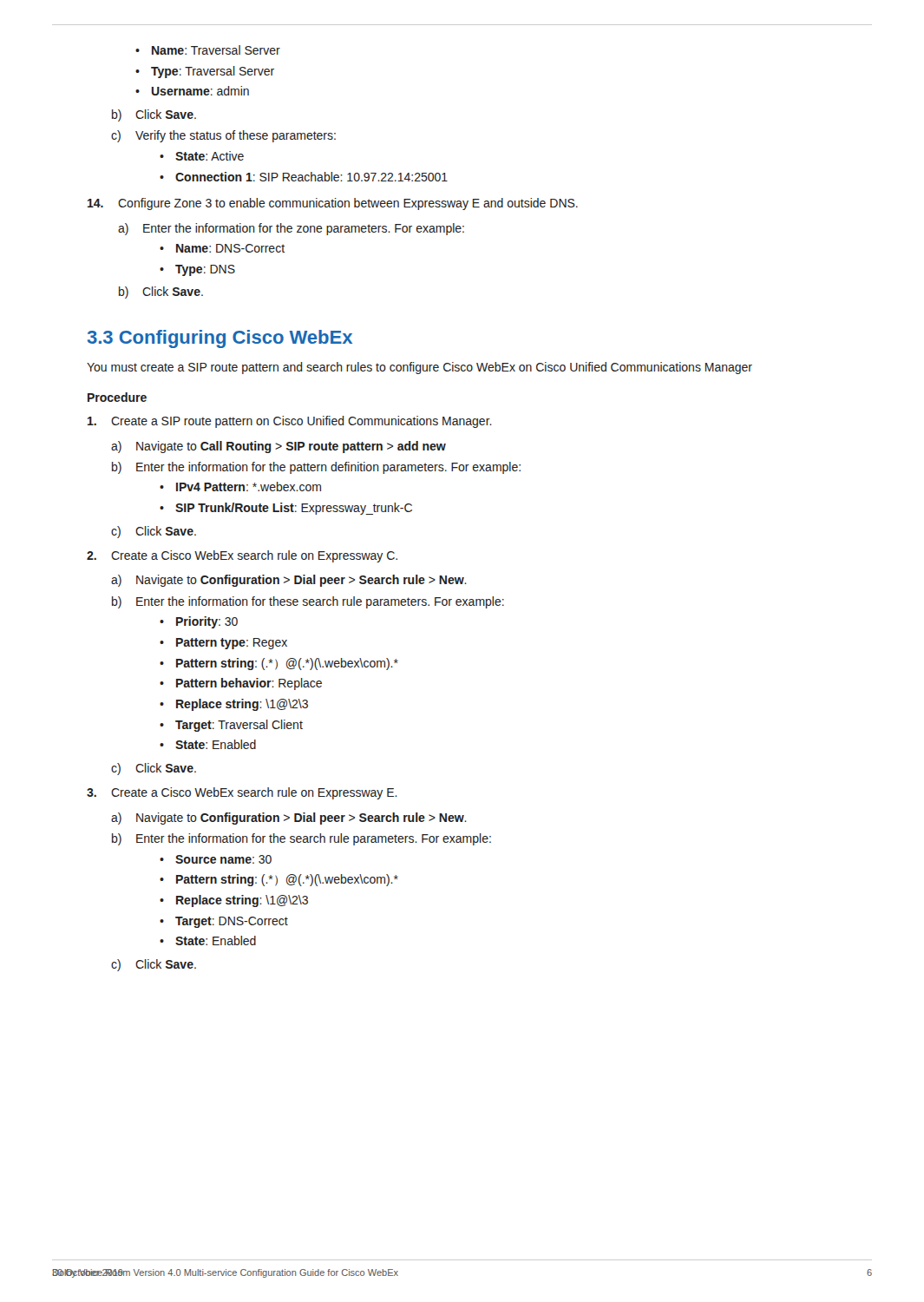Point to the text block starting "Name: DNS-Correct Type: DNS"

pos(222,248)
